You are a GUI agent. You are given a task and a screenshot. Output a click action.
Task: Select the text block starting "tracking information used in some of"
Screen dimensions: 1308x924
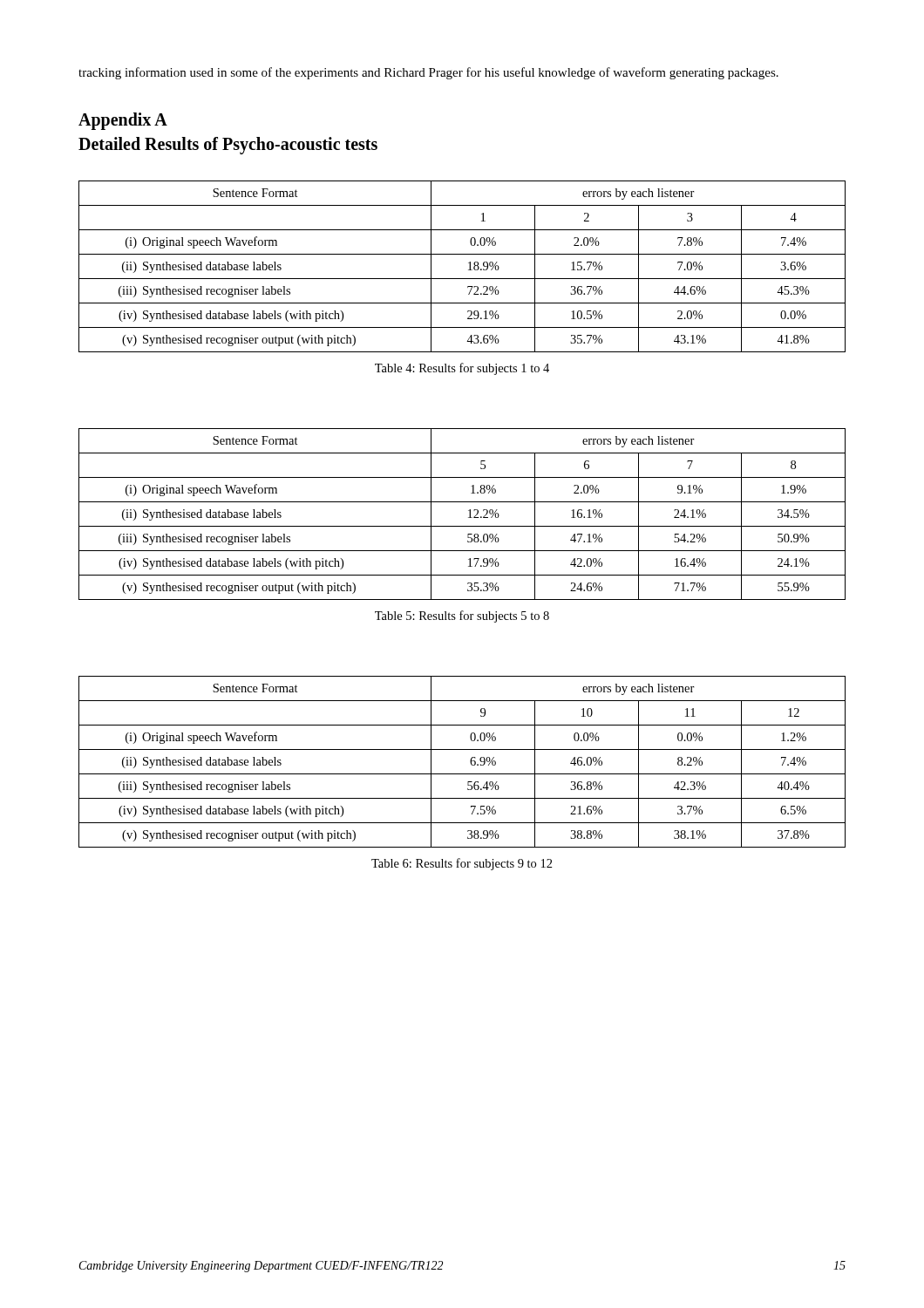pos(429,72)
